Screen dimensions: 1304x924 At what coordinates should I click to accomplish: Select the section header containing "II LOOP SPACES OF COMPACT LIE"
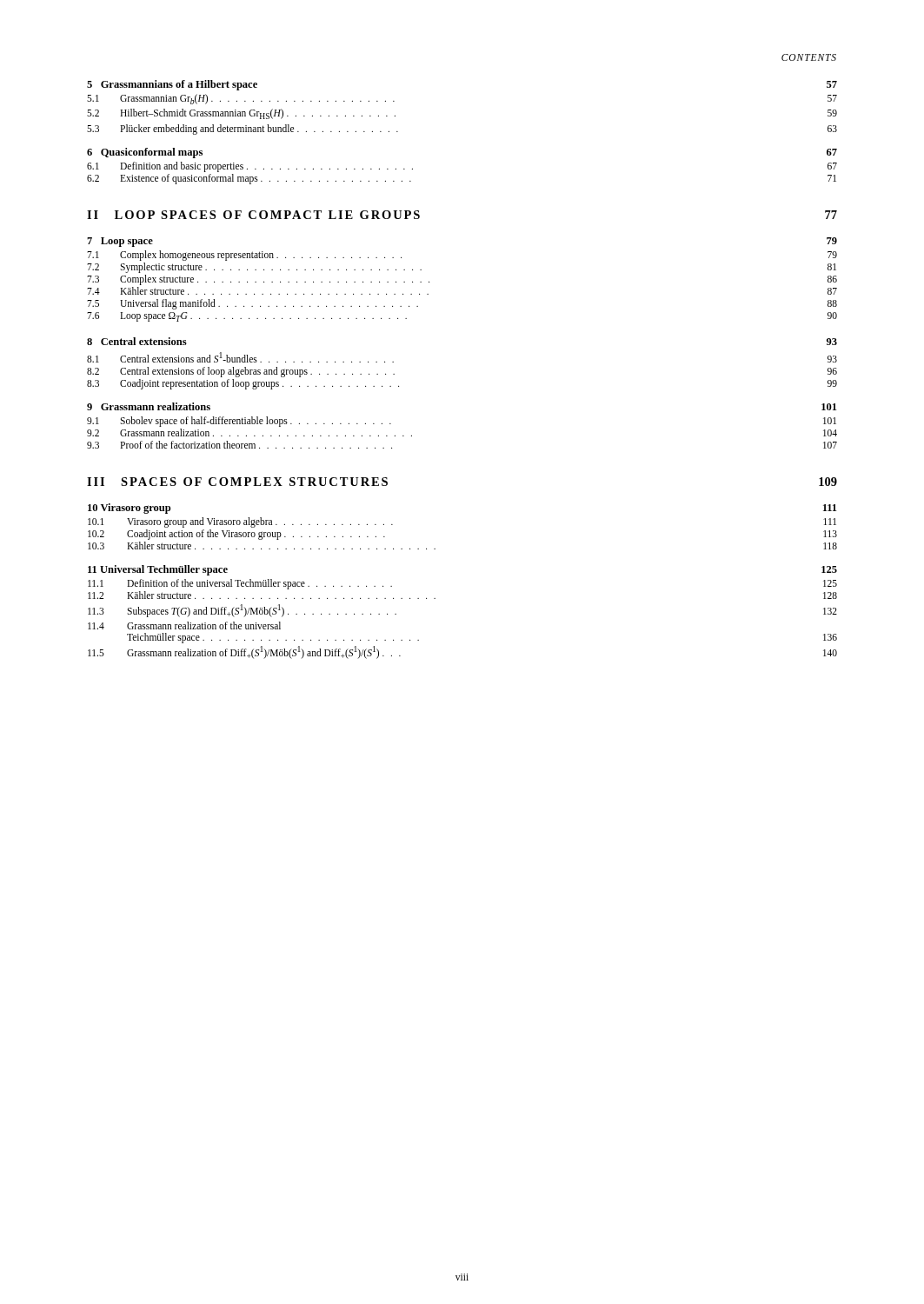tap(261, 214)
